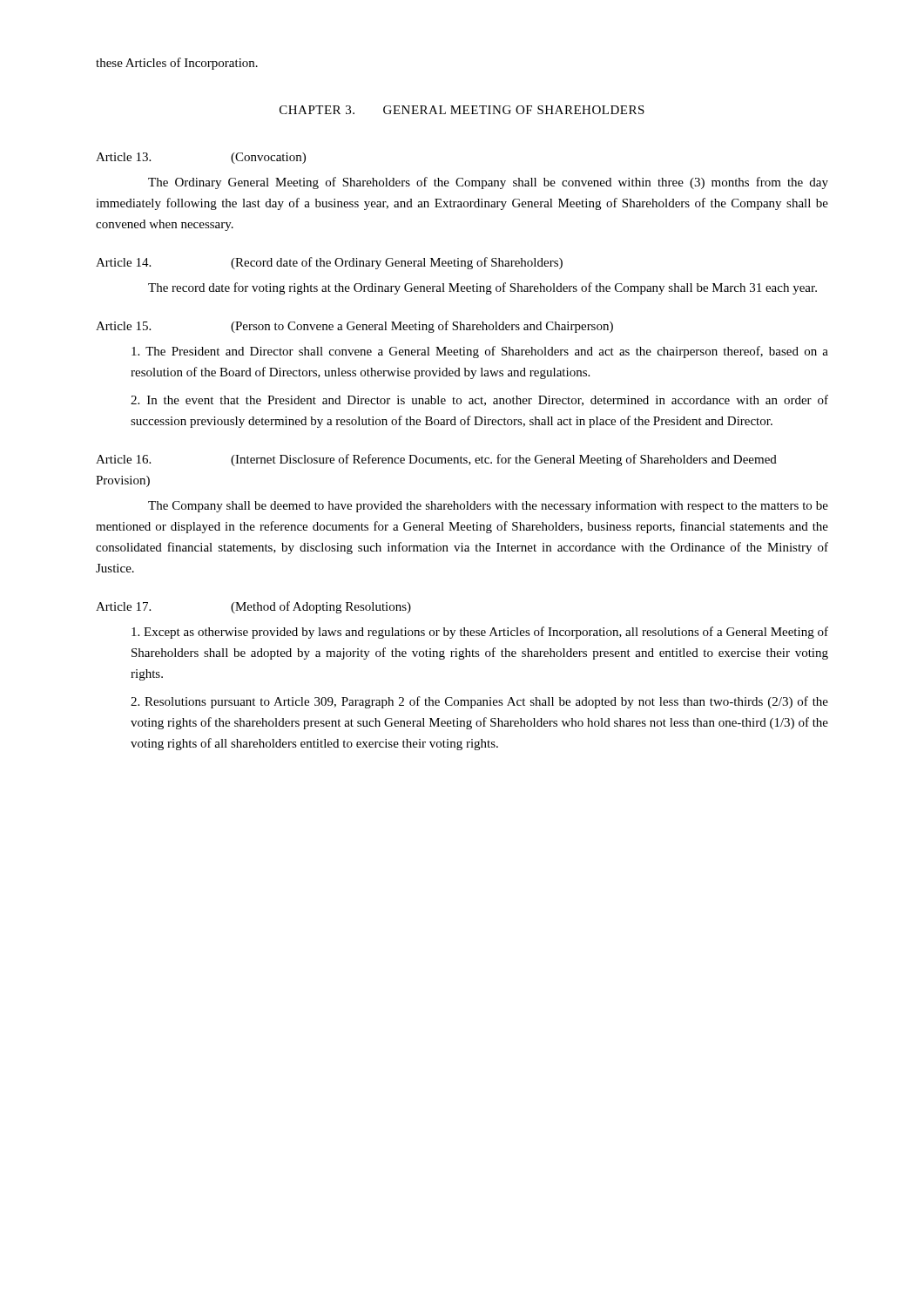This screenshot has width=924, height=1307.
Task: Point to "these Articles of Incorporation."
Action: coord(177,64)
